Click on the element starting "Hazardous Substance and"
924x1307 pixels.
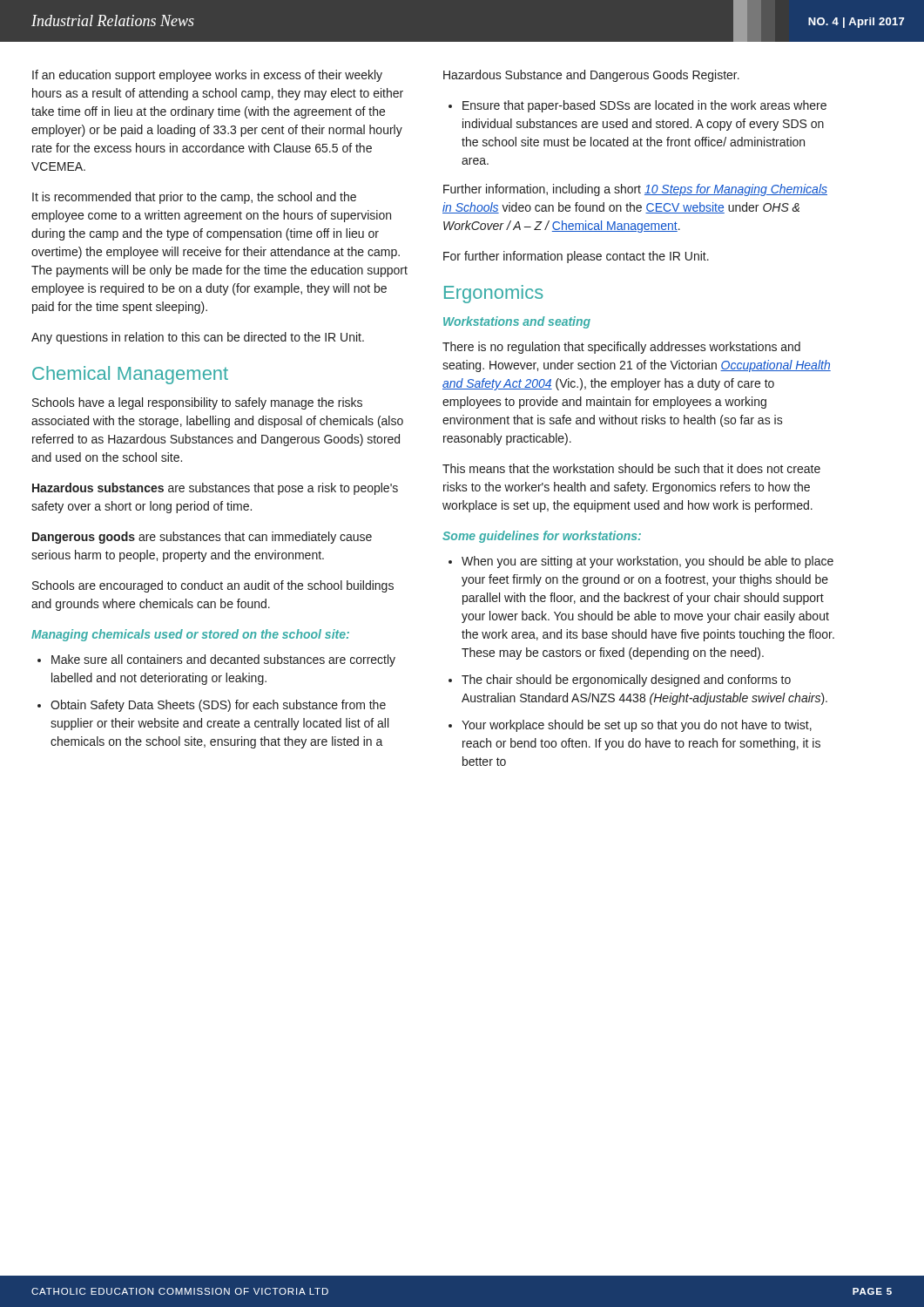[639, 75]
